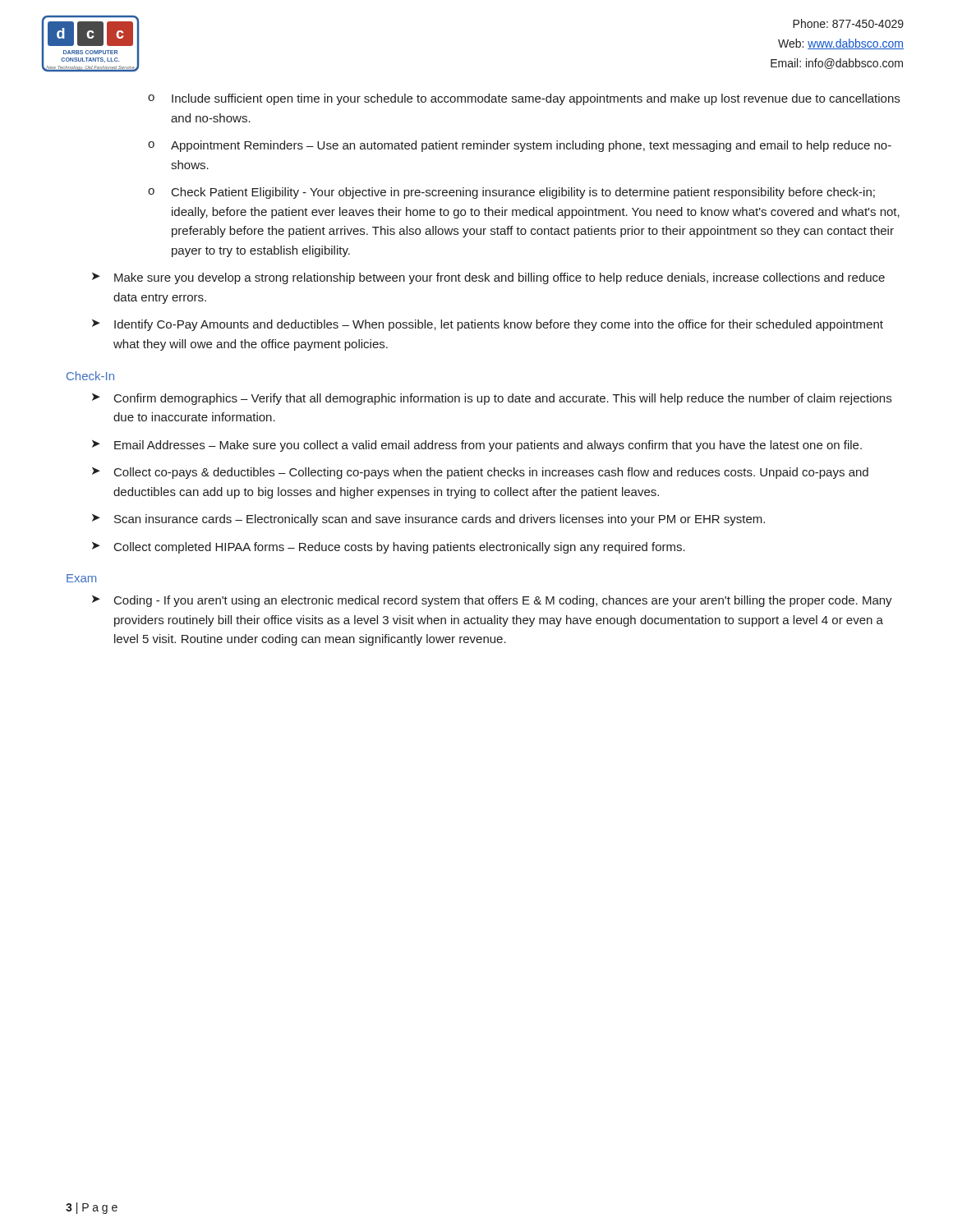The height and width of the screenshot is (1232, 953).
Task: Point to the text starting "➤ Confirm demographics –"
Action: click(497, 407)
